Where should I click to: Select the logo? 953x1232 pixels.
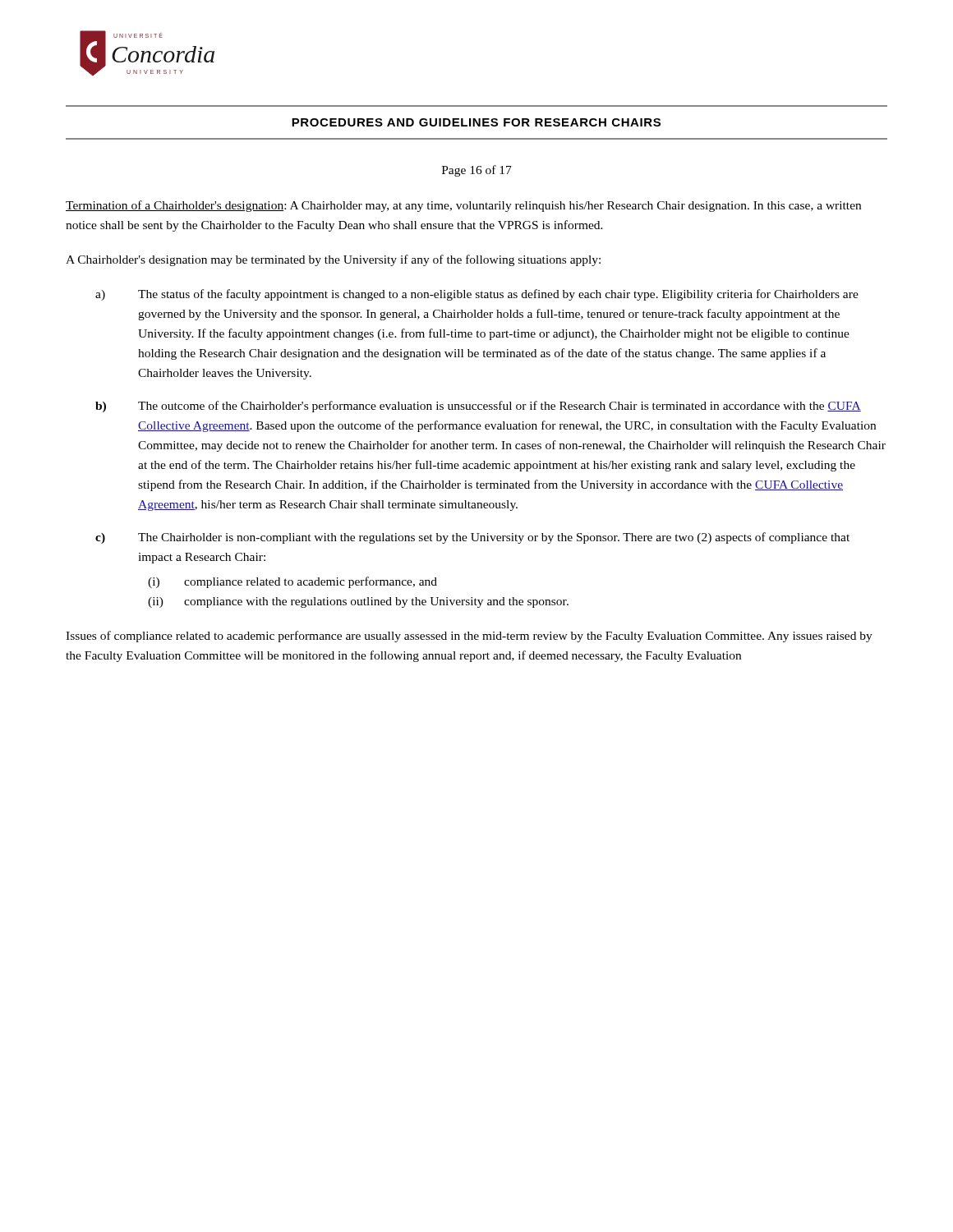coord(142,57)
